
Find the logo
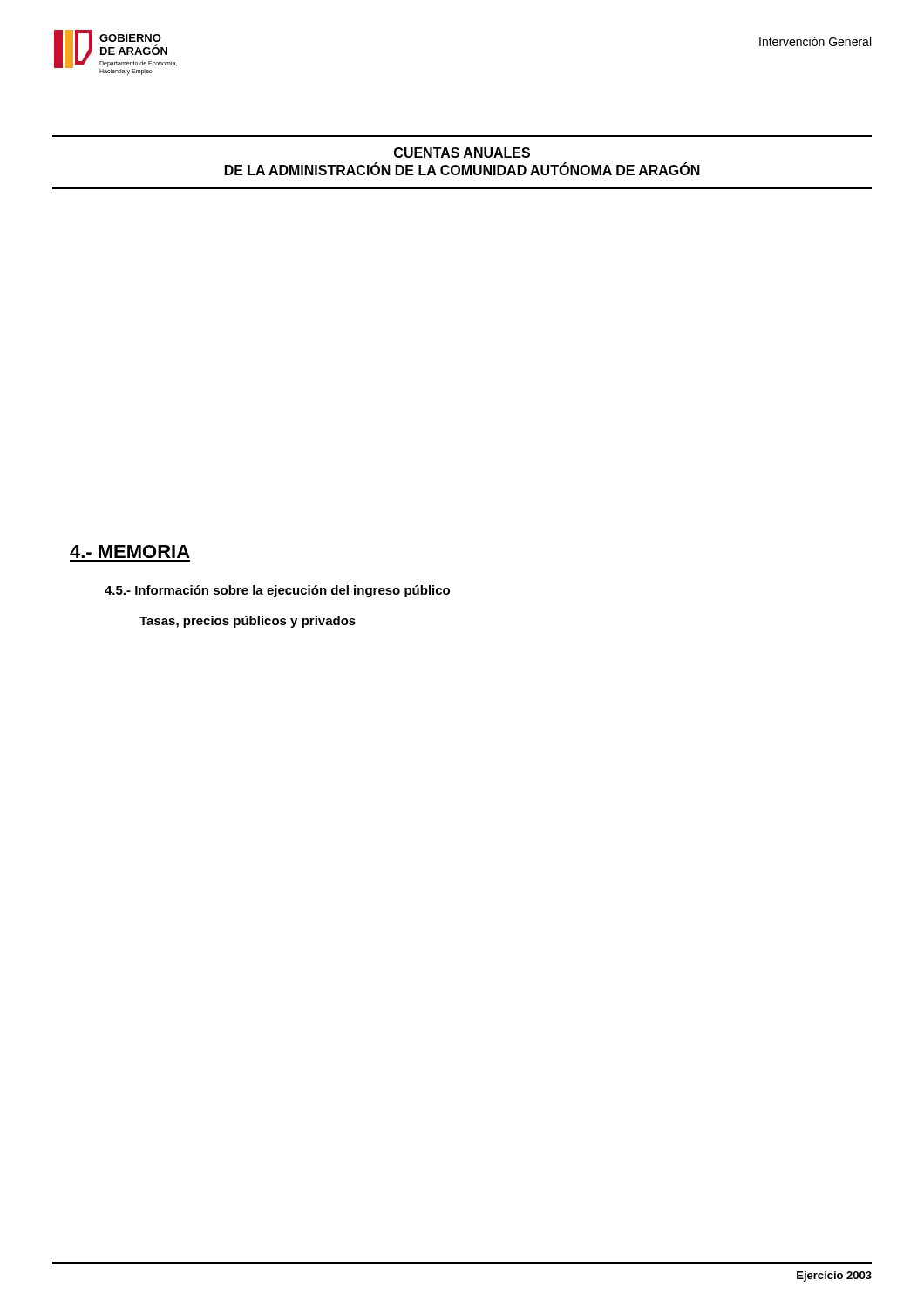131,58
